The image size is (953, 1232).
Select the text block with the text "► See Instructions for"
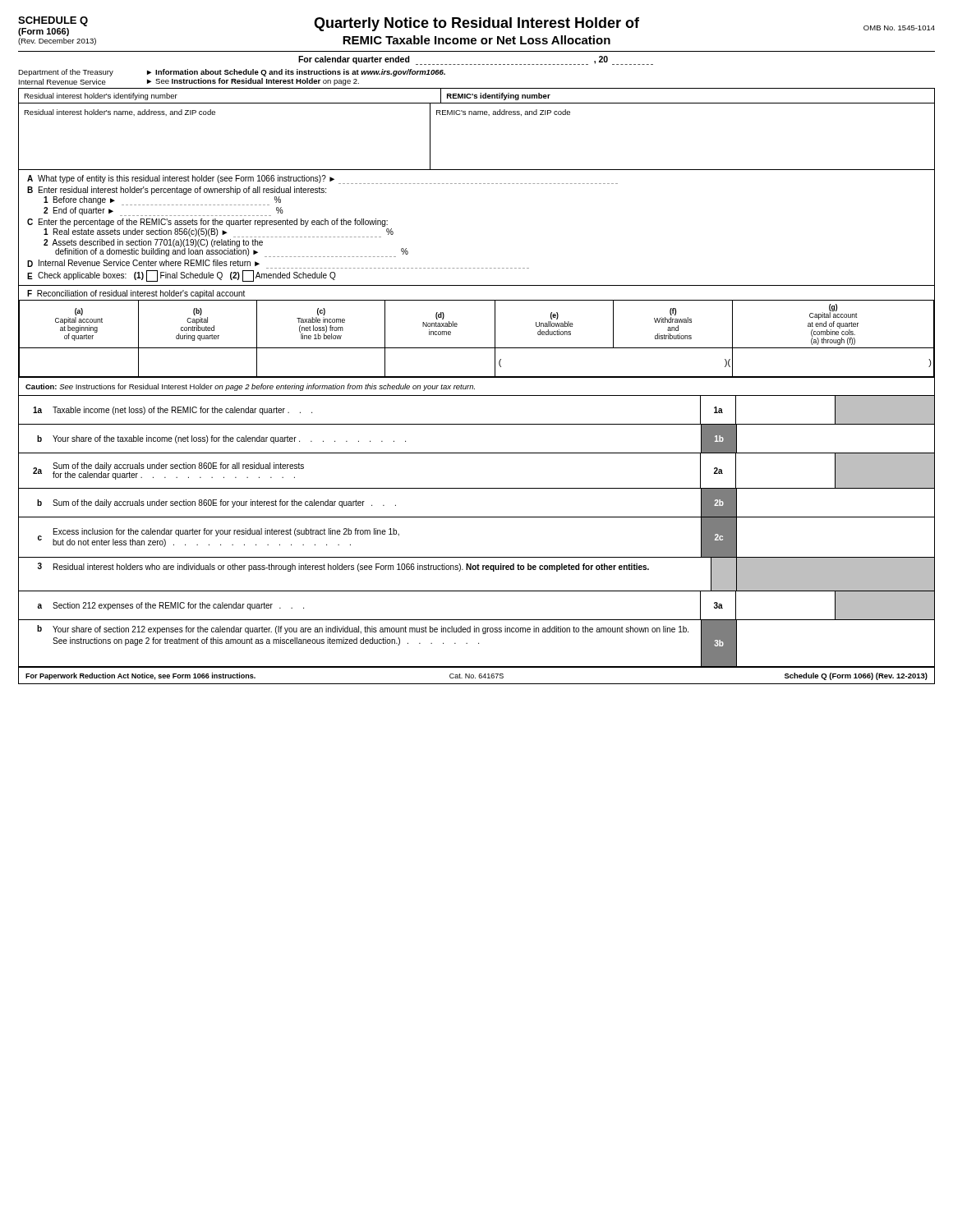[x=253, y=81]
